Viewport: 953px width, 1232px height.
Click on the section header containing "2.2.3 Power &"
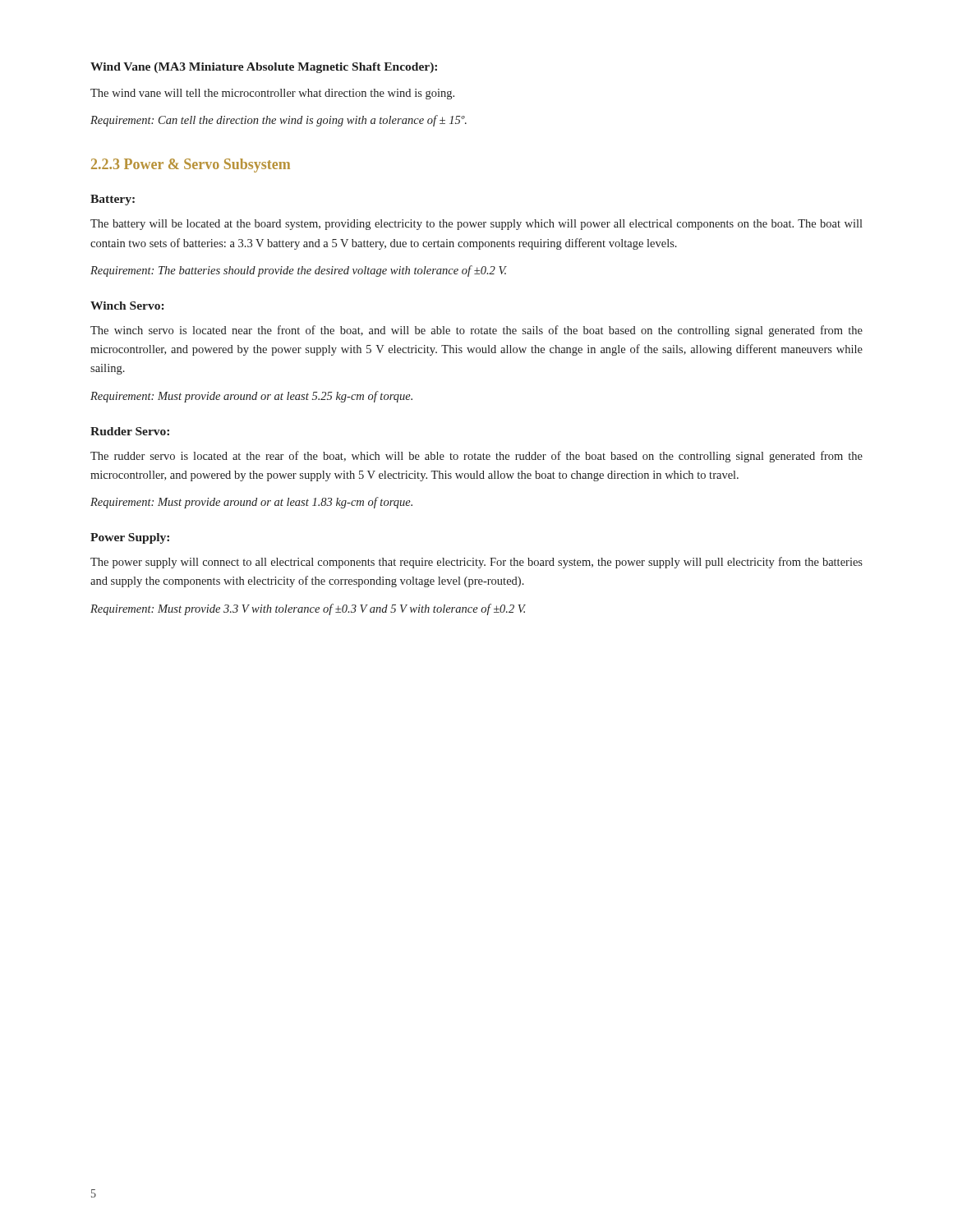(190, 165)
